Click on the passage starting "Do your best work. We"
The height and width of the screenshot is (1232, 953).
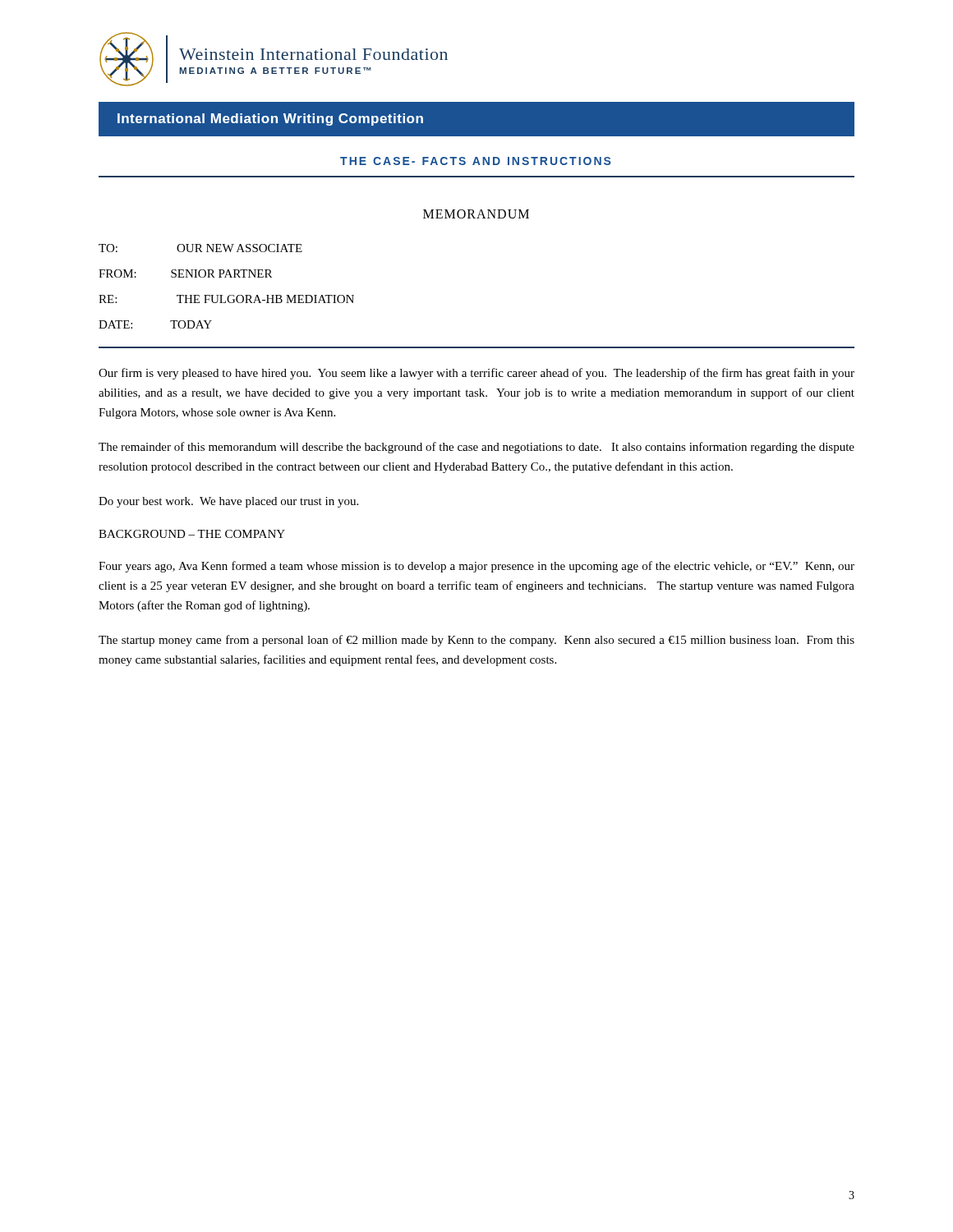(x=229, y=501)
